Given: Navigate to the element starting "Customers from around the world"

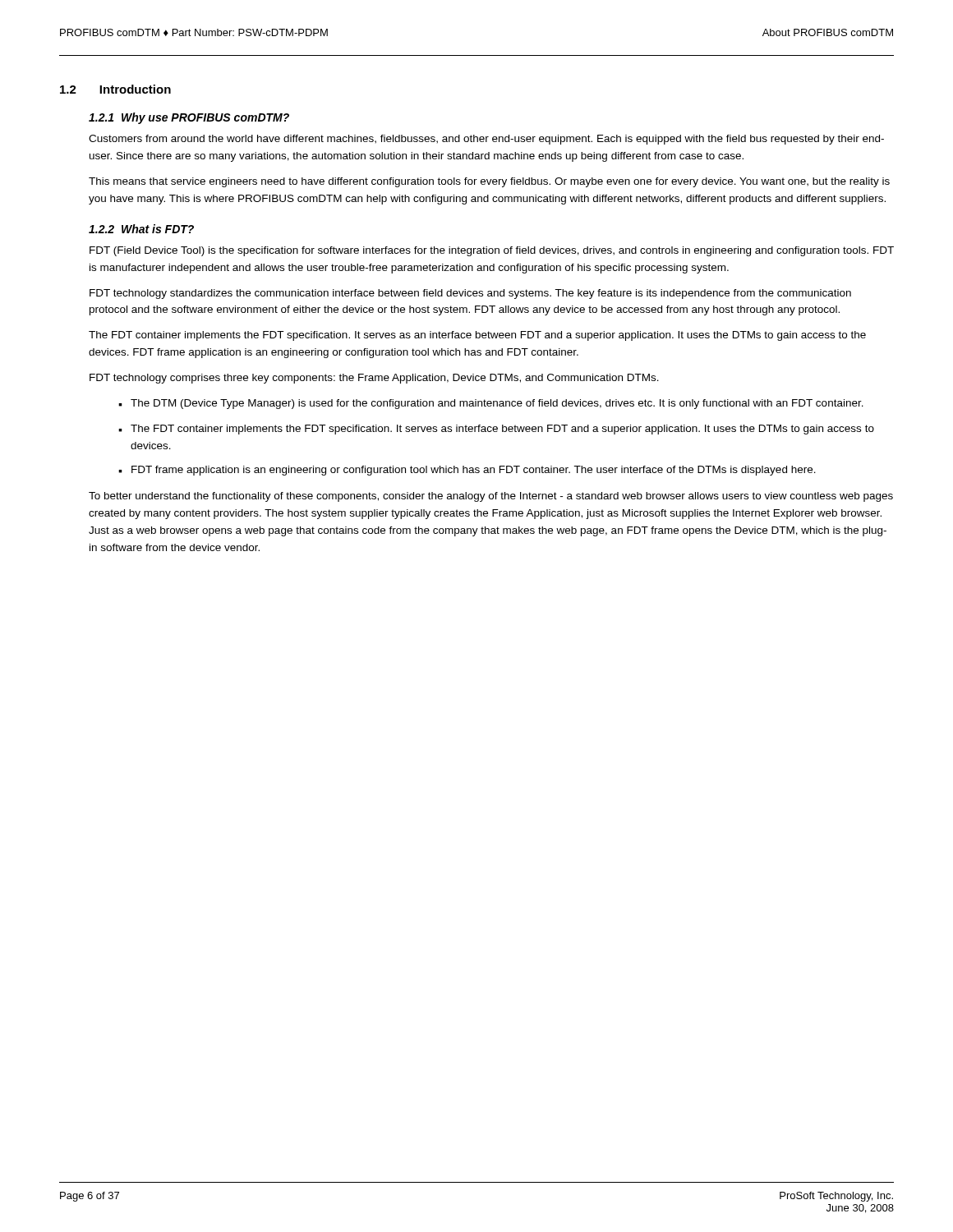Looking at the screenshot, I should [x=487, y=147].
